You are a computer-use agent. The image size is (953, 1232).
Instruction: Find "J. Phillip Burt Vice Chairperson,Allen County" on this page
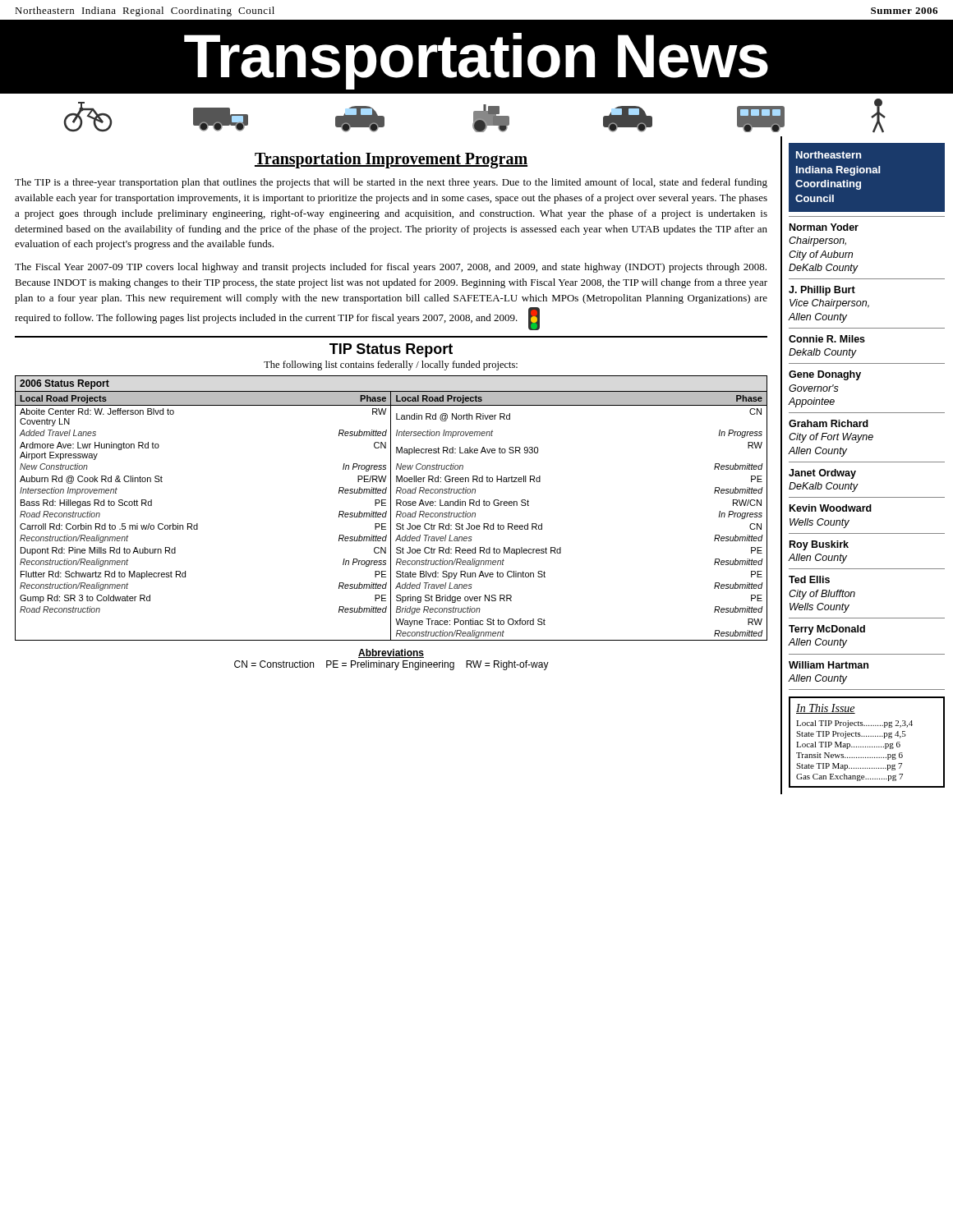pyautogui.click(x=829, y=303)
